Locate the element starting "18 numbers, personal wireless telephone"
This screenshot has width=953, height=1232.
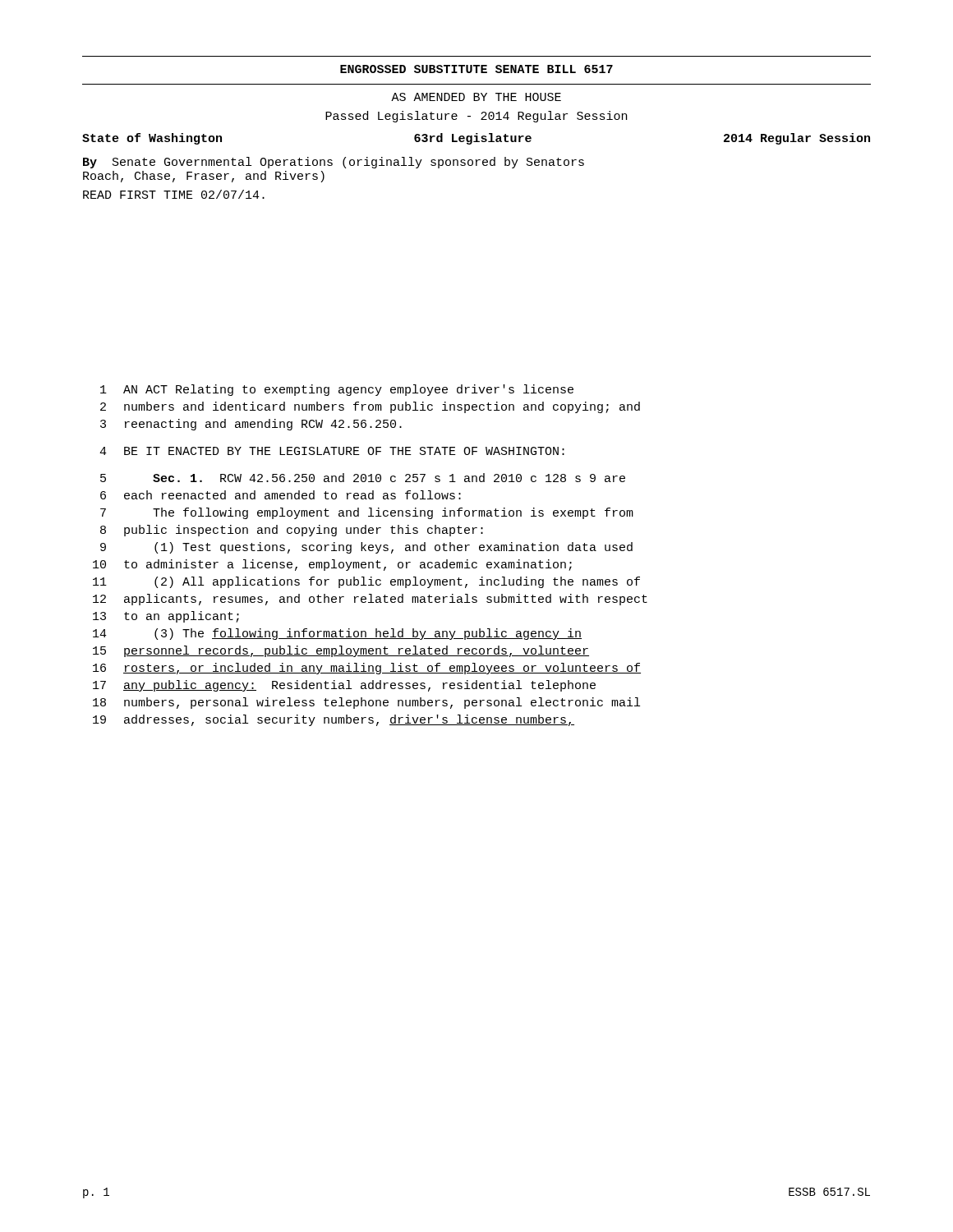[476, 703]
